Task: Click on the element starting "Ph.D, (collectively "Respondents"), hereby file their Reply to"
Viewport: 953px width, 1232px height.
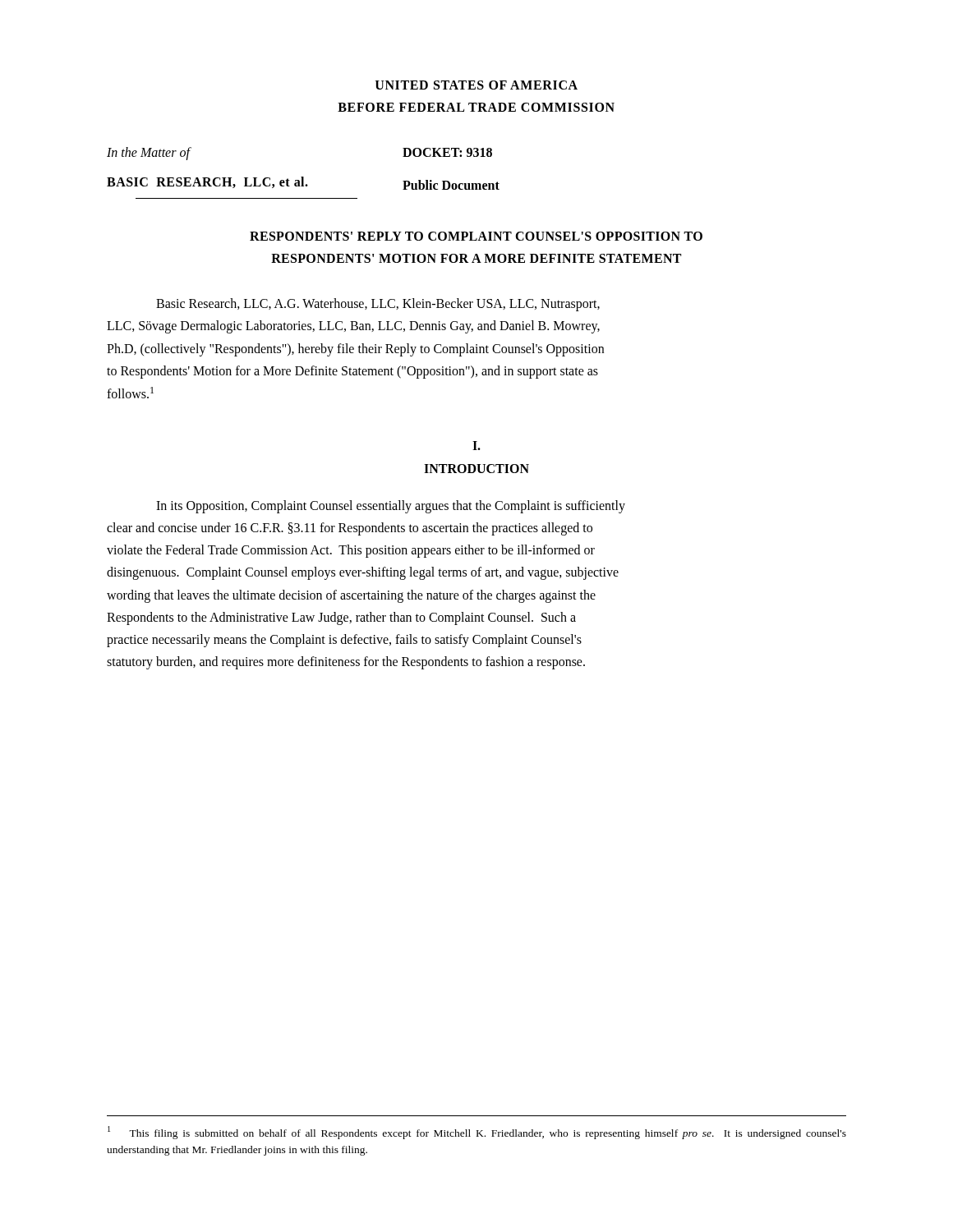Action: pos(356,348)
